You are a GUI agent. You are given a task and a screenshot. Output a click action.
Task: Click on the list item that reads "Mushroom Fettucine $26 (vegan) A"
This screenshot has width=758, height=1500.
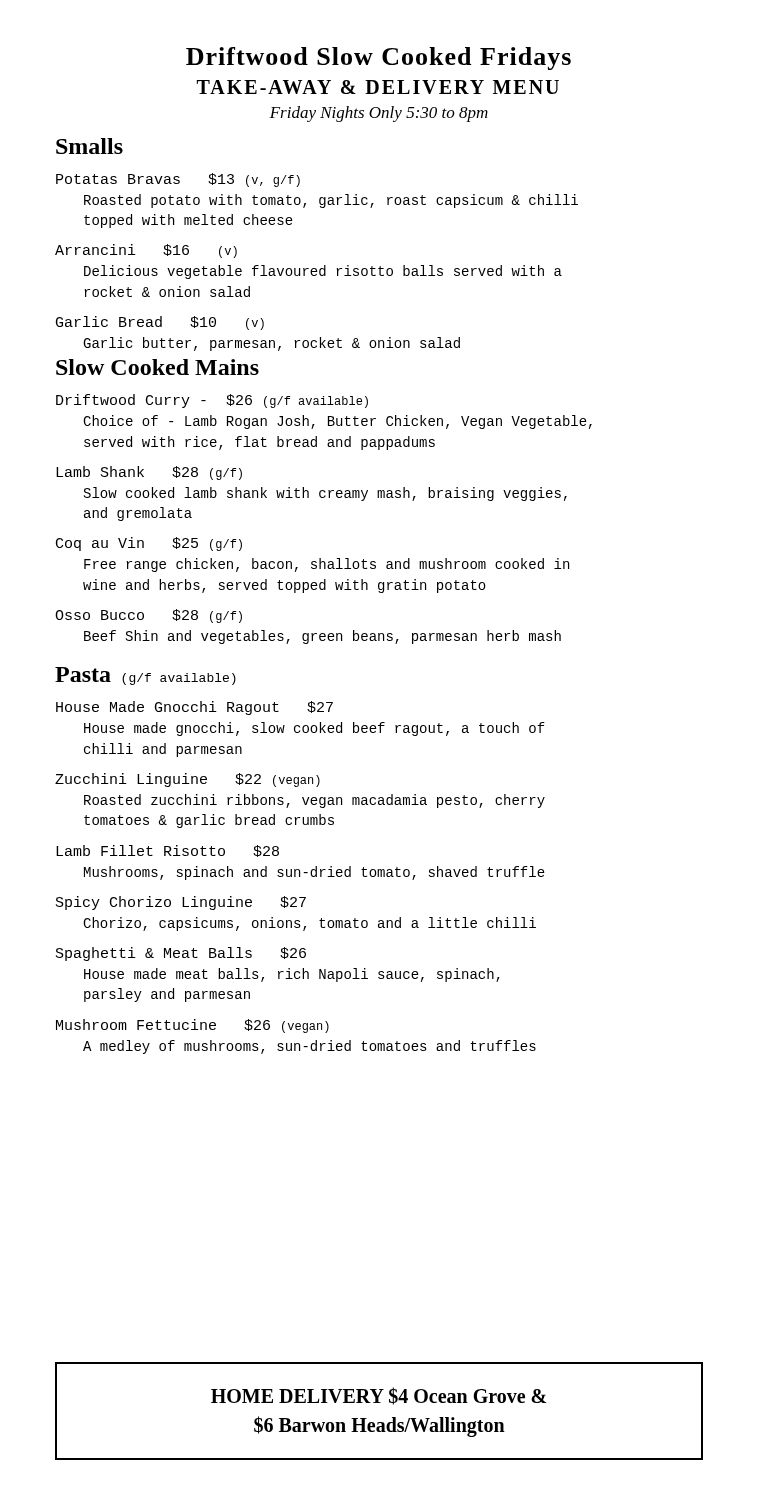[x=379, y=1036]
